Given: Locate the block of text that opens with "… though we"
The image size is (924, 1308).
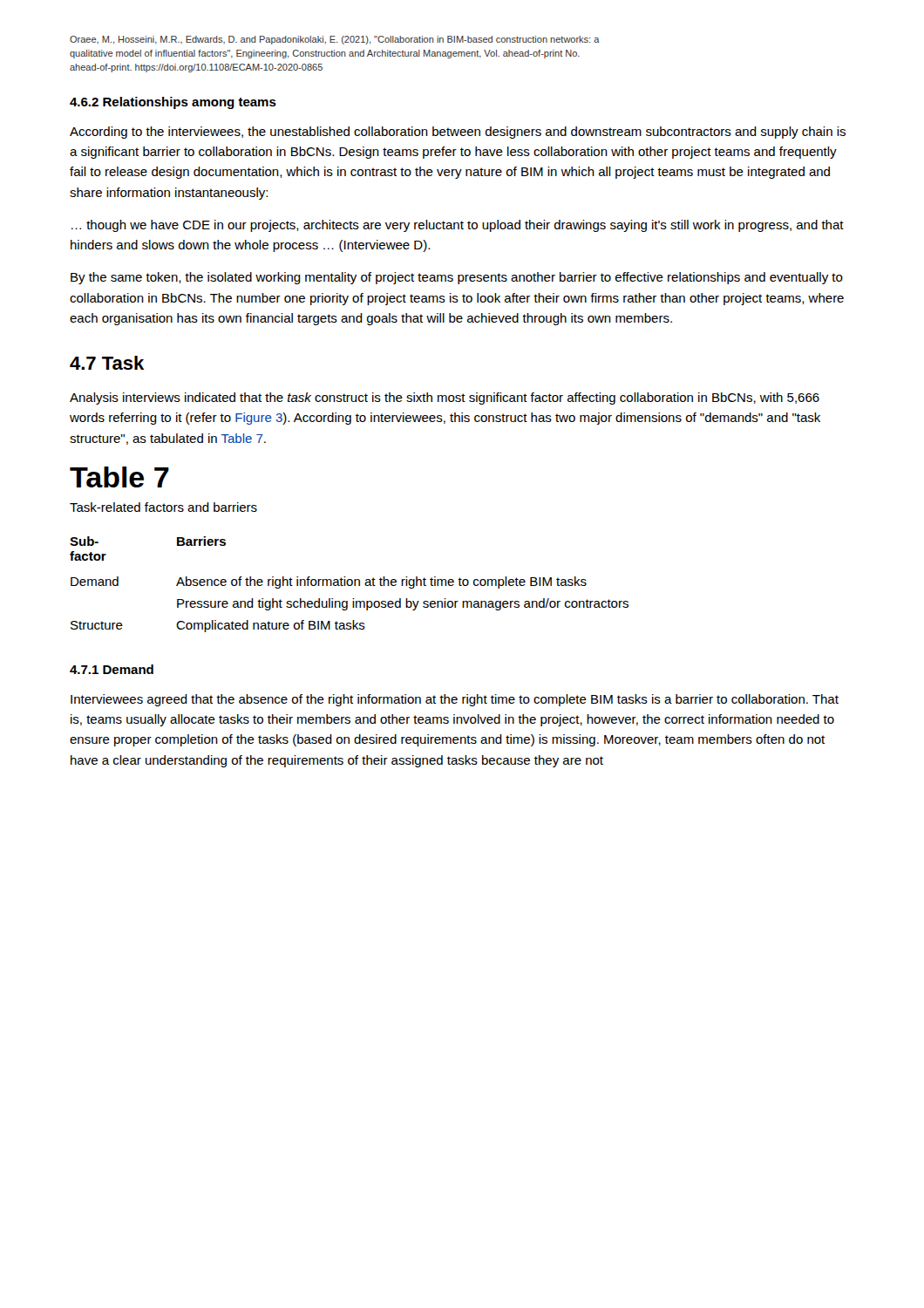Looking at the screenshot, I should (457, 235).
